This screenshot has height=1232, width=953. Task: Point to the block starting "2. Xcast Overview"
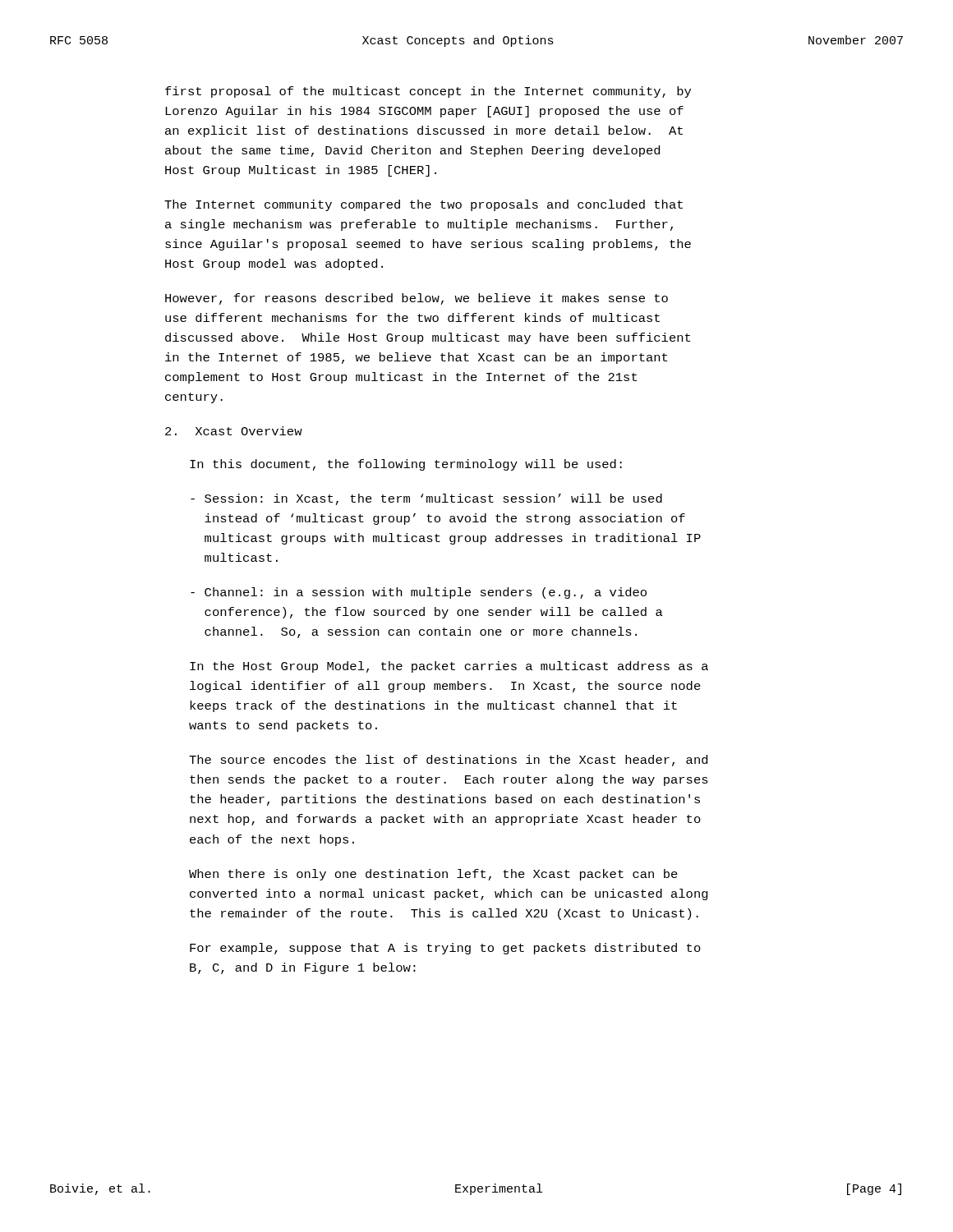(233, 432)
